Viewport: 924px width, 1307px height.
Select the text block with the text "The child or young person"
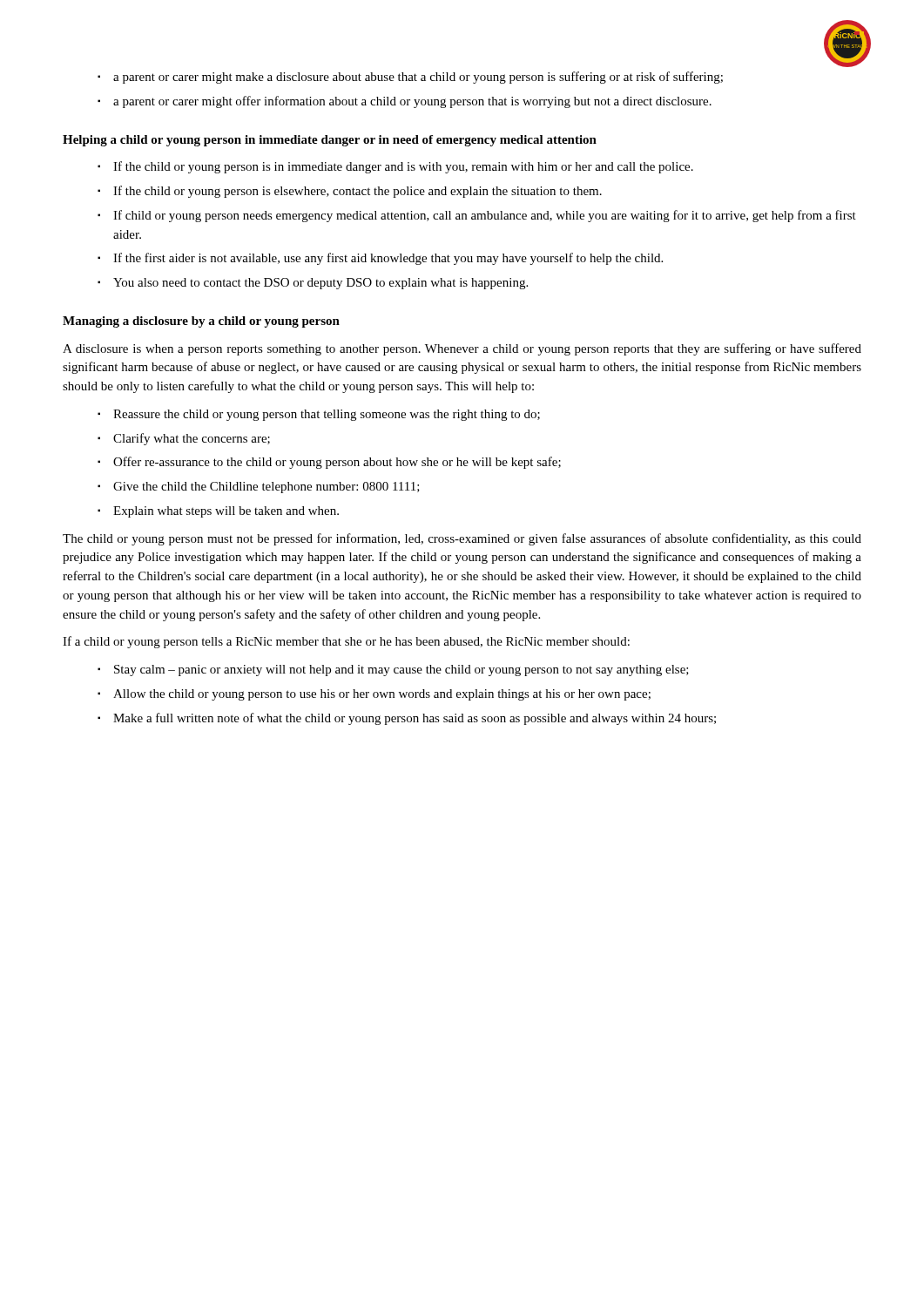(462, 576)
